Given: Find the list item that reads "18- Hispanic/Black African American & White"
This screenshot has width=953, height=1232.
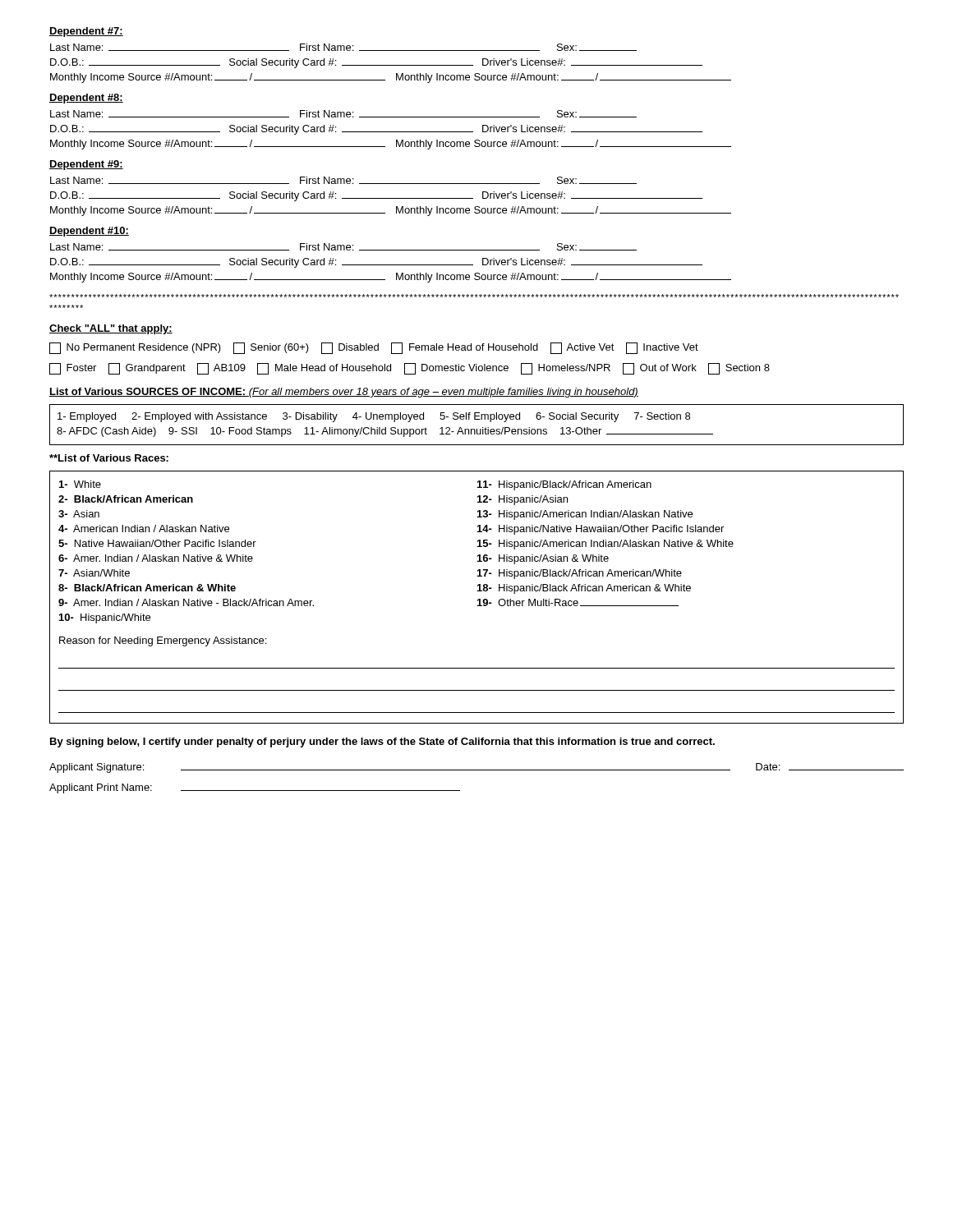Looking at the screenshot, I should 584,588.
